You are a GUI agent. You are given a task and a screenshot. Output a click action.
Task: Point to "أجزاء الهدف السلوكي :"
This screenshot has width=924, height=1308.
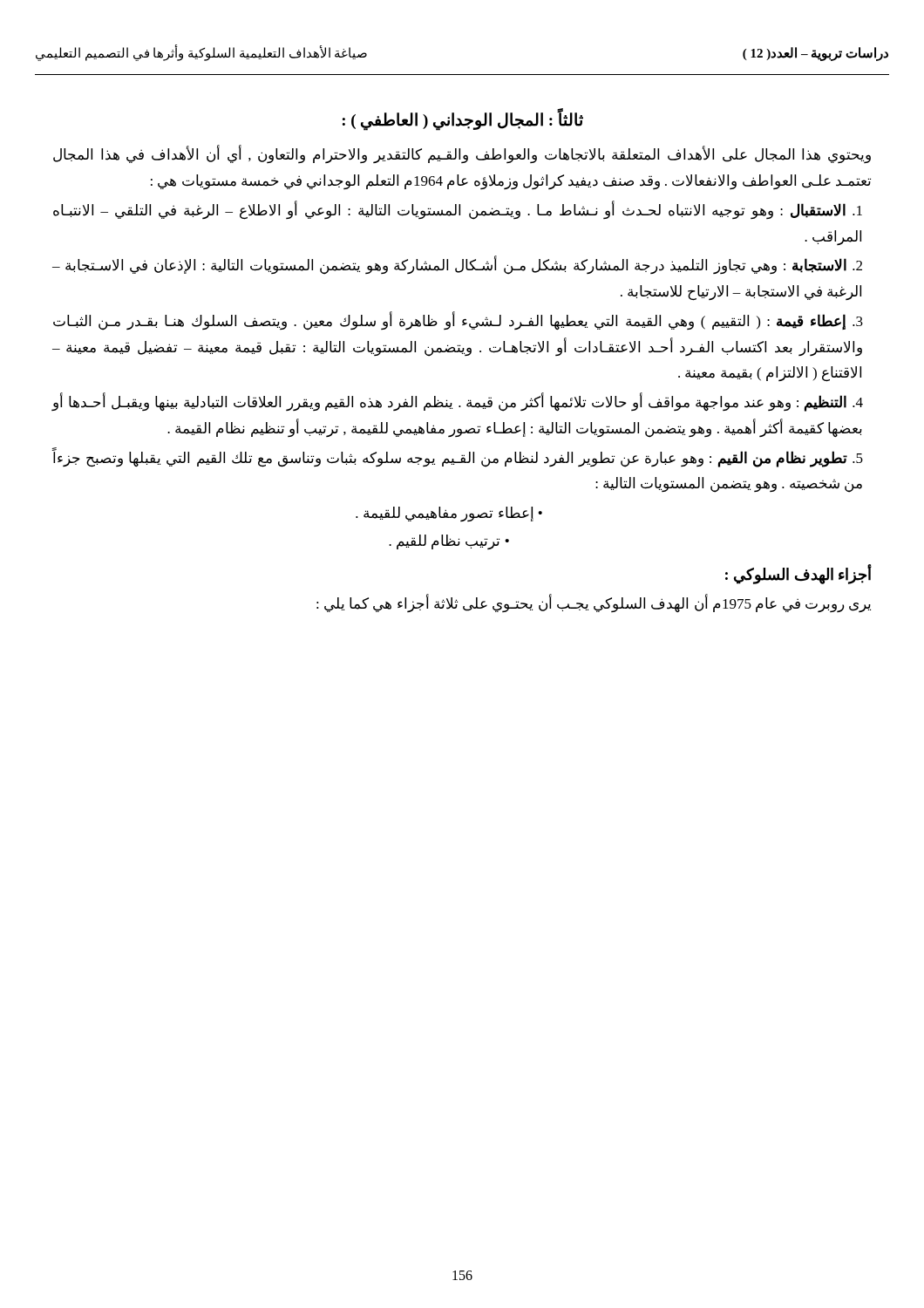pos(798,574)
